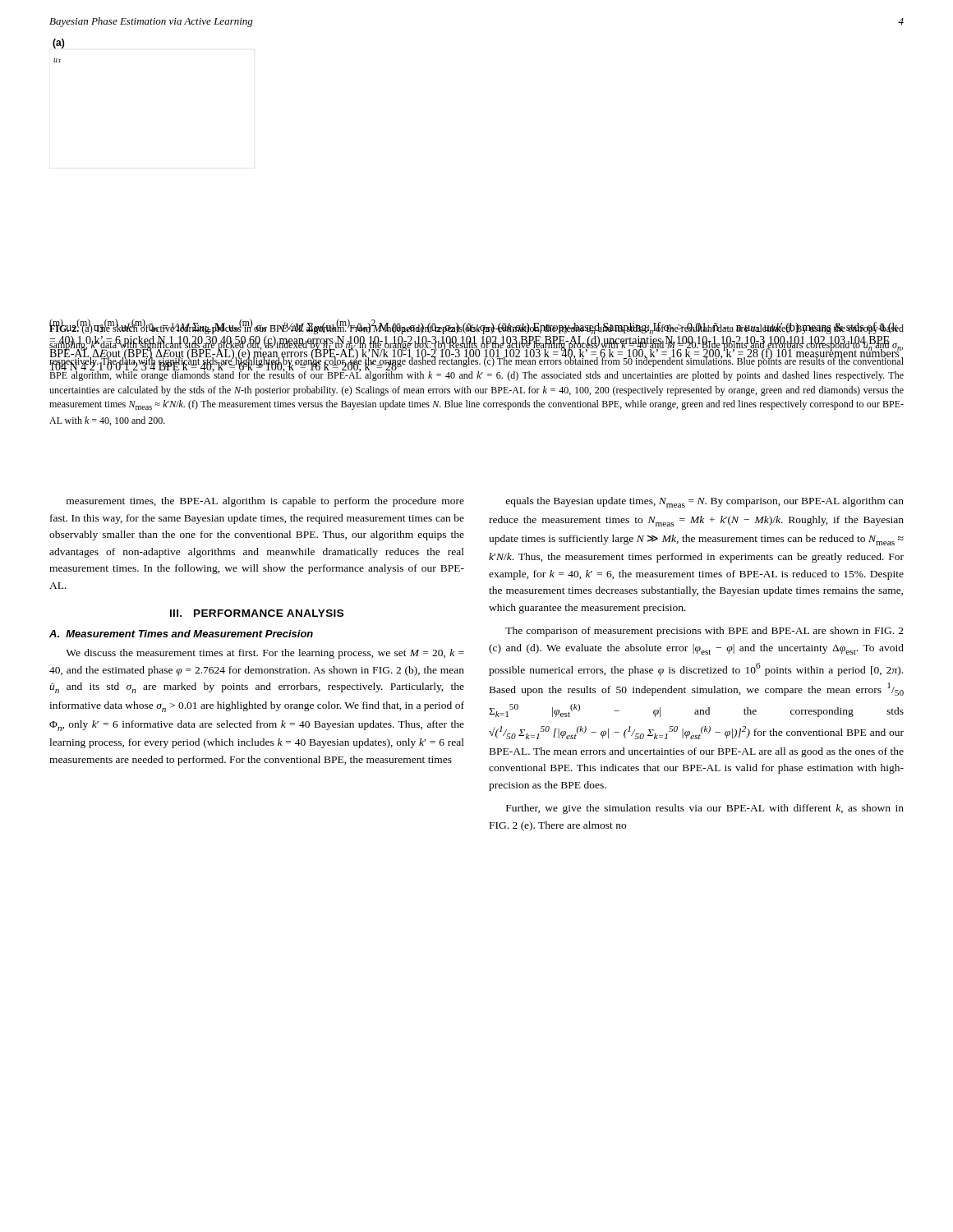Point to the block beginning "measurement times, the BPE-AL algorithm is capable to"
Viewport: 953px width, 1232px height.
coord(257,543)
